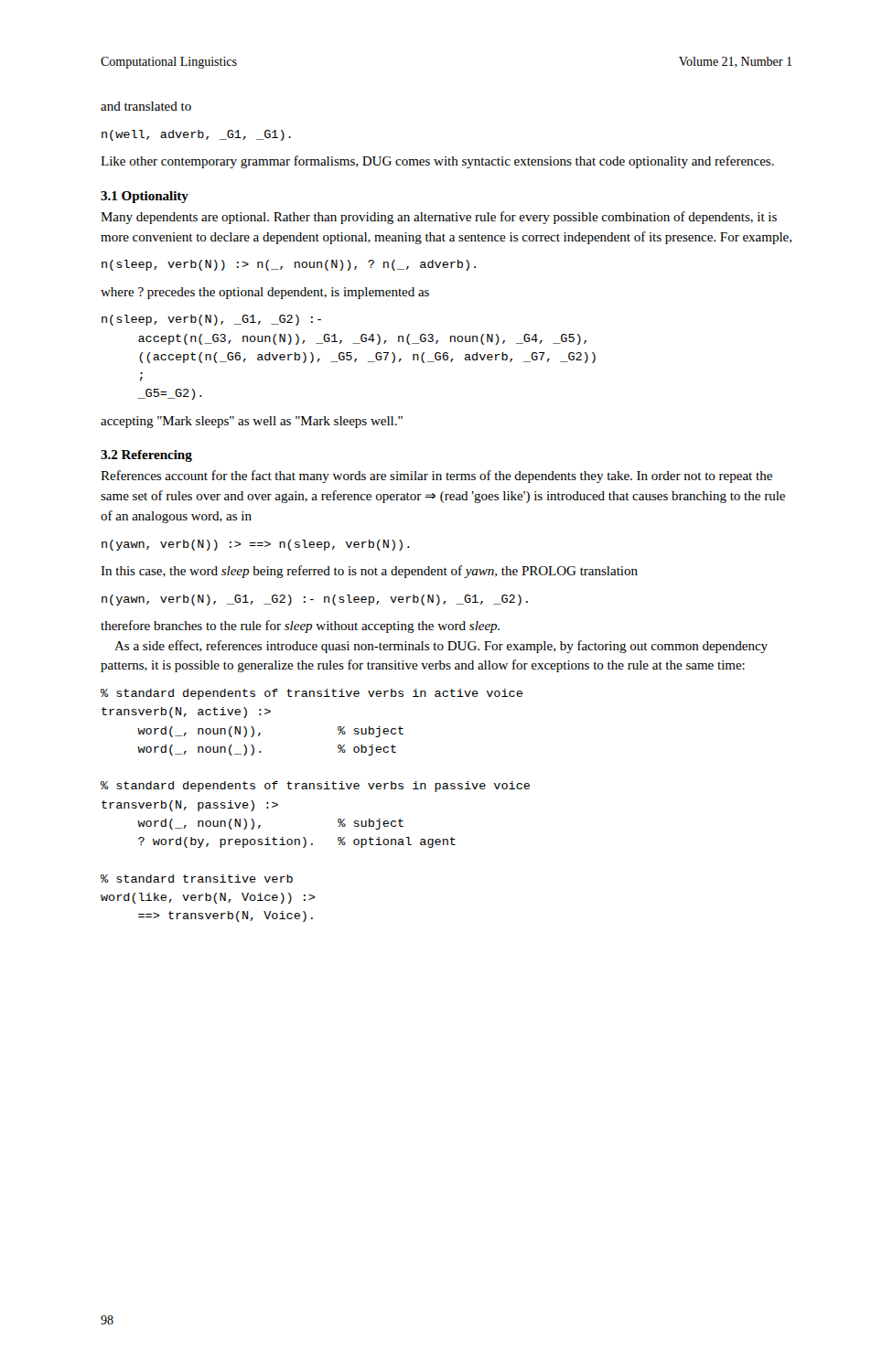This screenshot has height=1372, width=893.
Task: Select the text block containing "where ? precedes the optional dependent, is implemented"
Action: point(265,291)
